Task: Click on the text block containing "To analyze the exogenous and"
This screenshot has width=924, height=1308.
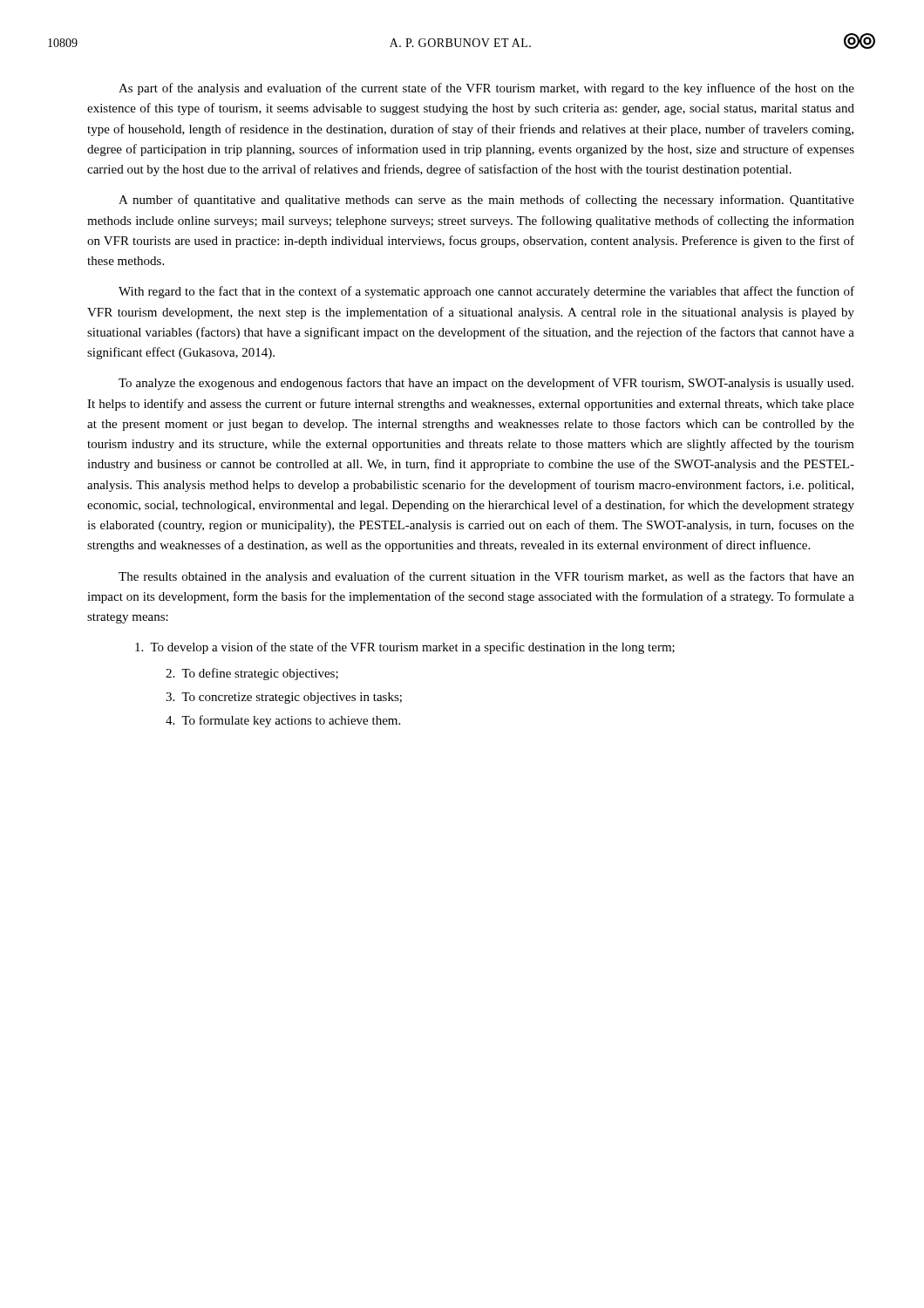Action: (471, 464)
